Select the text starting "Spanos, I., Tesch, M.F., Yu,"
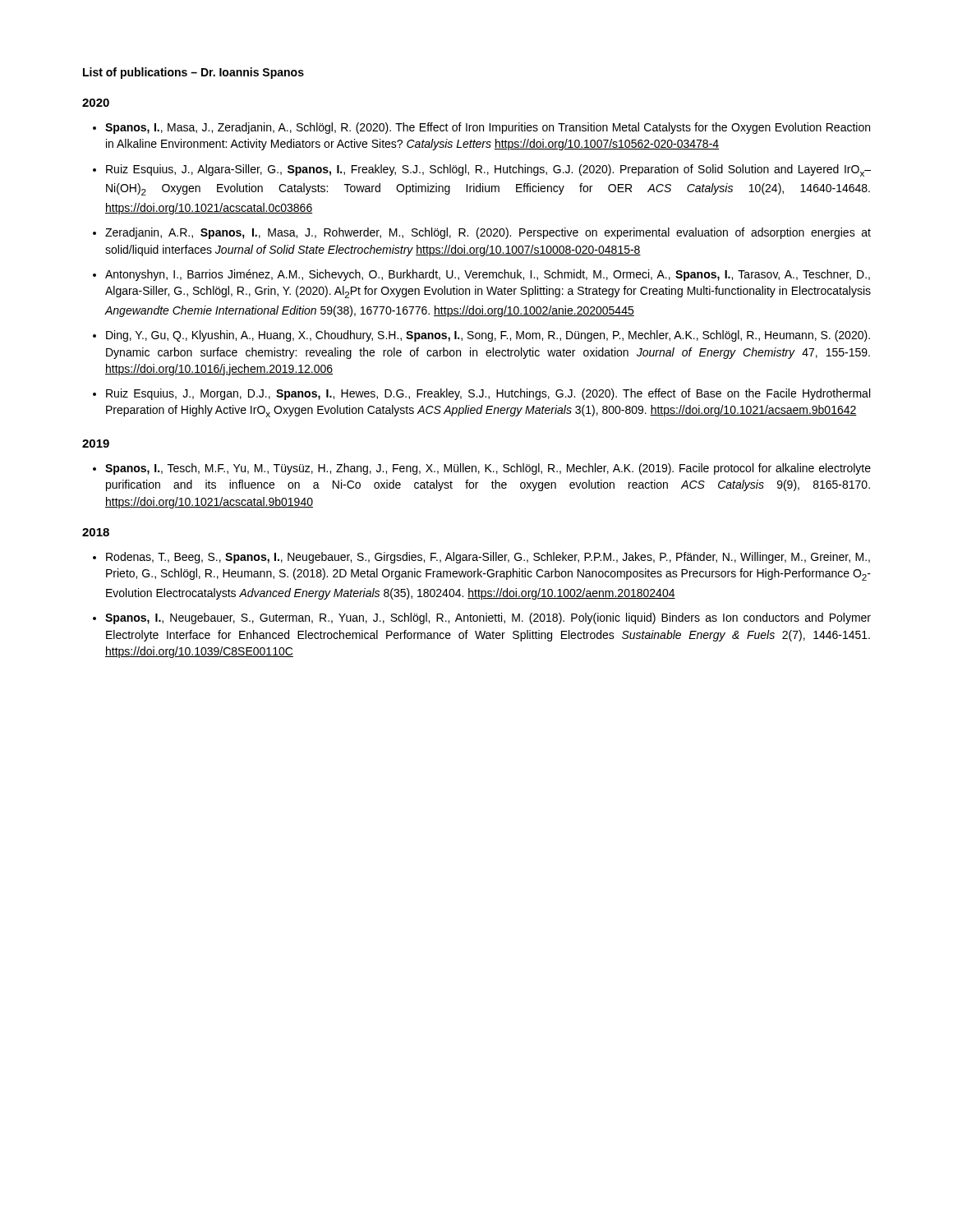Screen dimensions: 1232x953 (x=488, y=485)
